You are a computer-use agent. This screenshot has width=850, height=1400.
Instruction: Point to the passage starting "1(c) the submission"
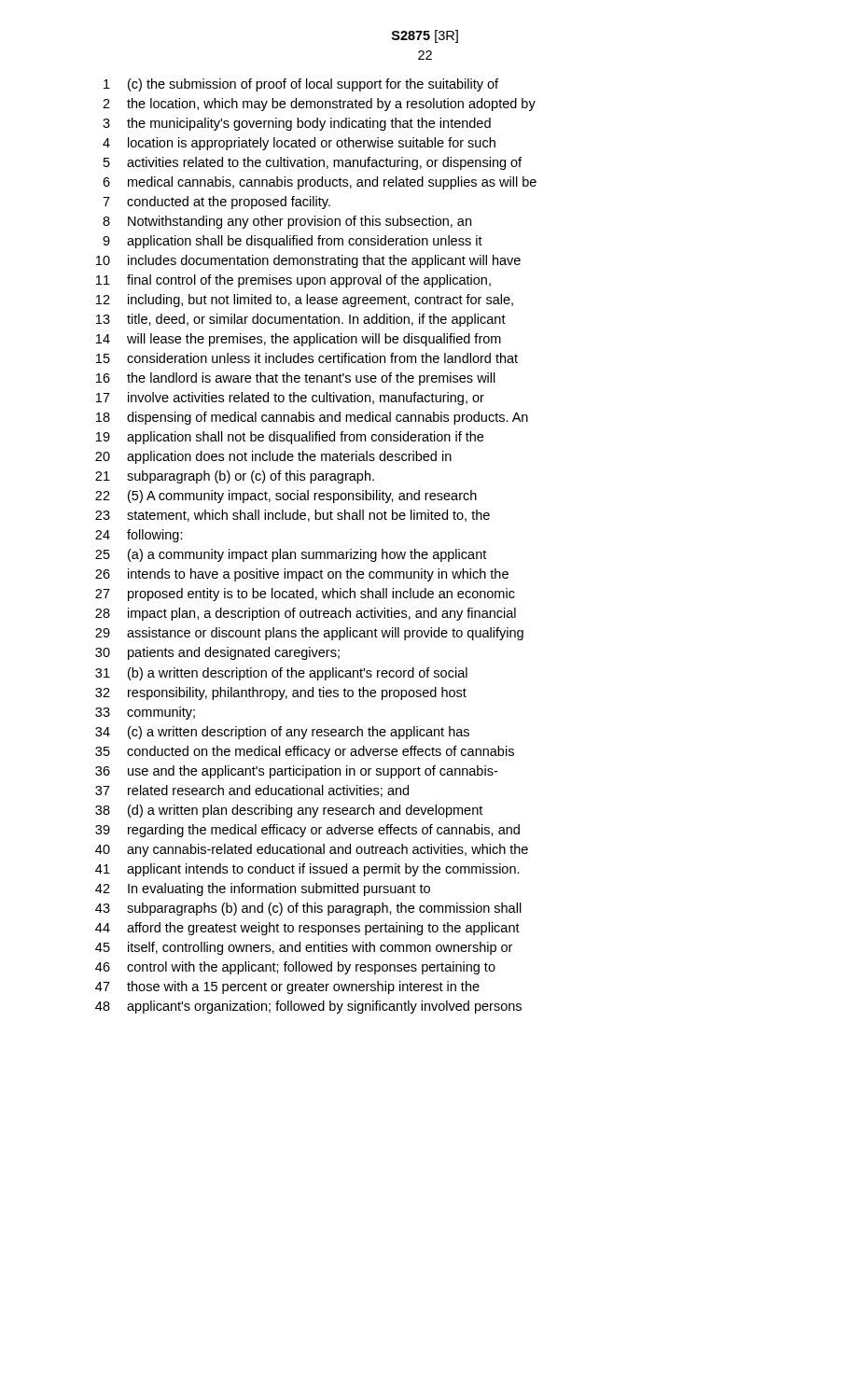coord(425,546)
